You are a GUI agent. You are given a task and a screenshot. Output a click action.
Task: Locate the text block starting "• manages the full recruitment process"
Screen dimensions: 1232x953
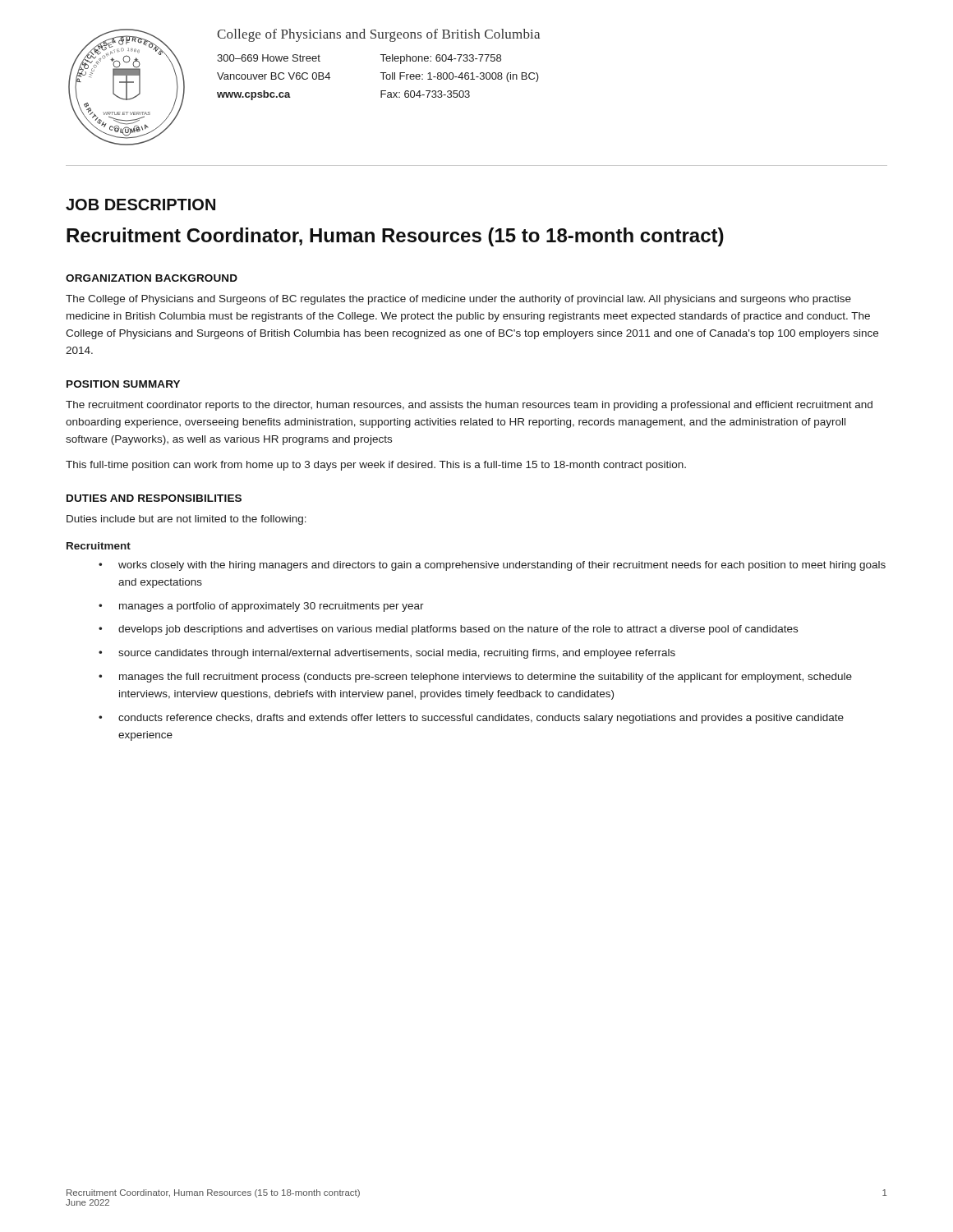[x=493, y=686]
